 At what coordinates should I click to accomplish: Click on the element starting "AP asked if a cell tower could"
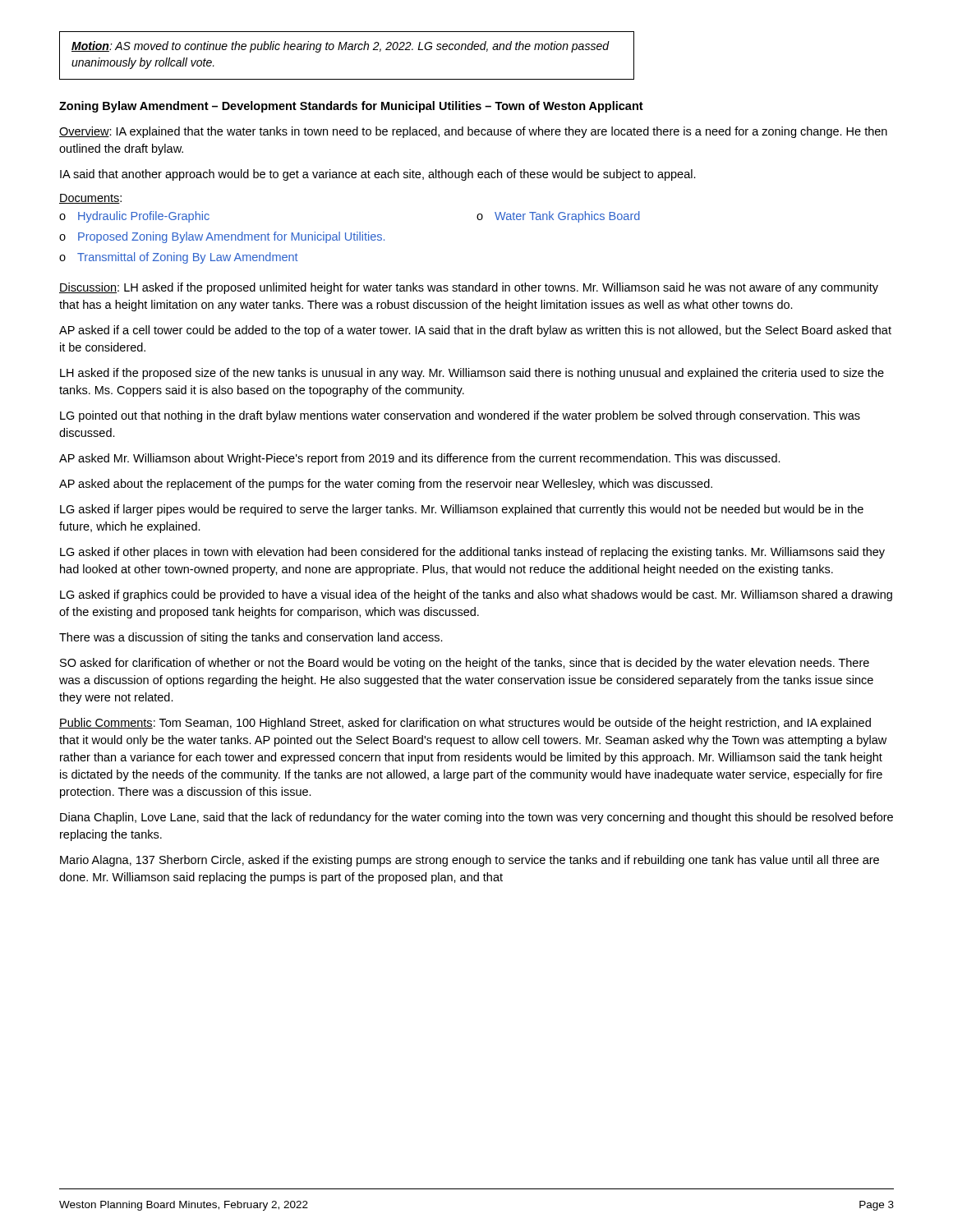click(475, 339)
